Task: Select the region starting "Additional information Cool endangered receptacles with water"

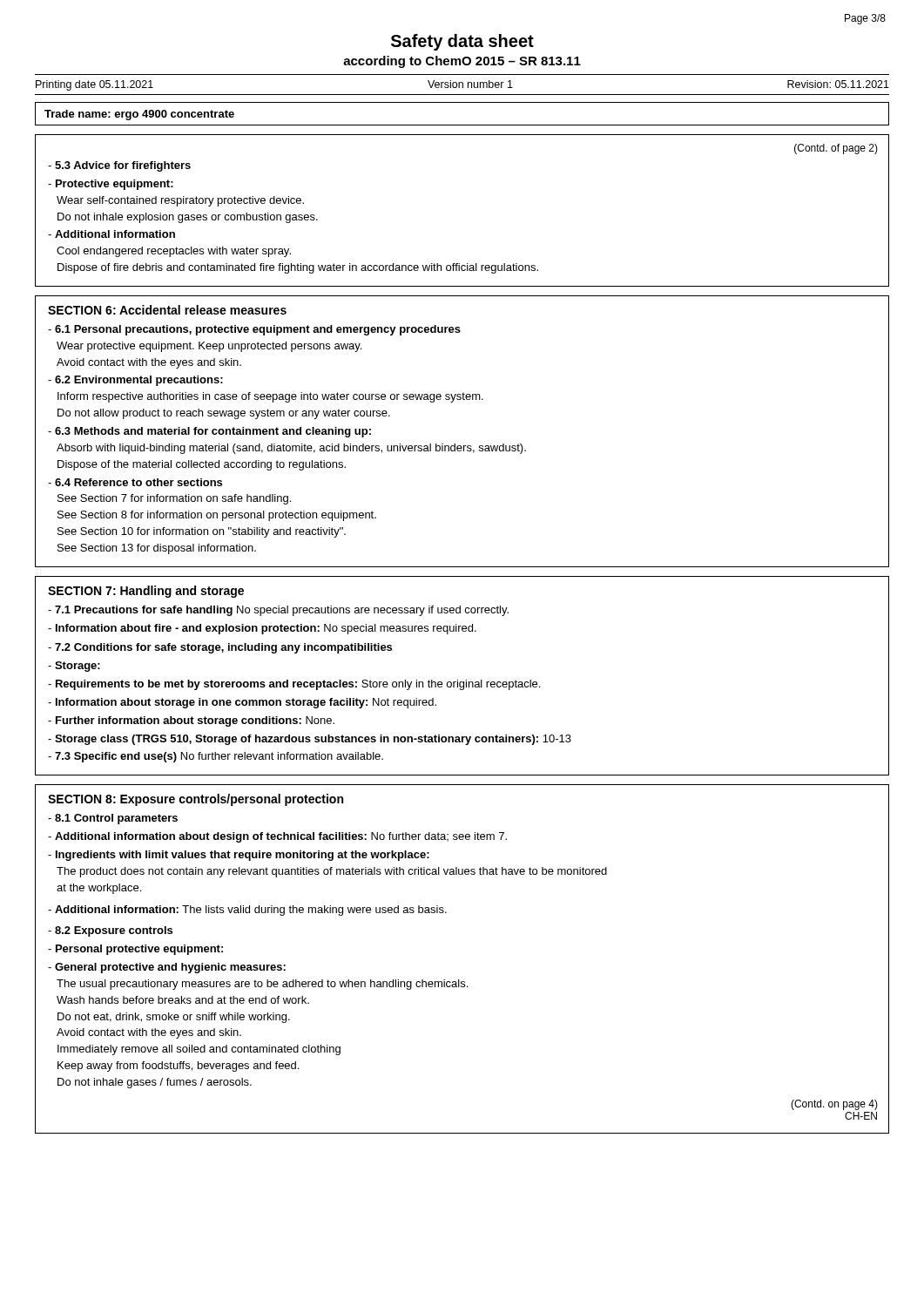Action: [x=463, y=252]
